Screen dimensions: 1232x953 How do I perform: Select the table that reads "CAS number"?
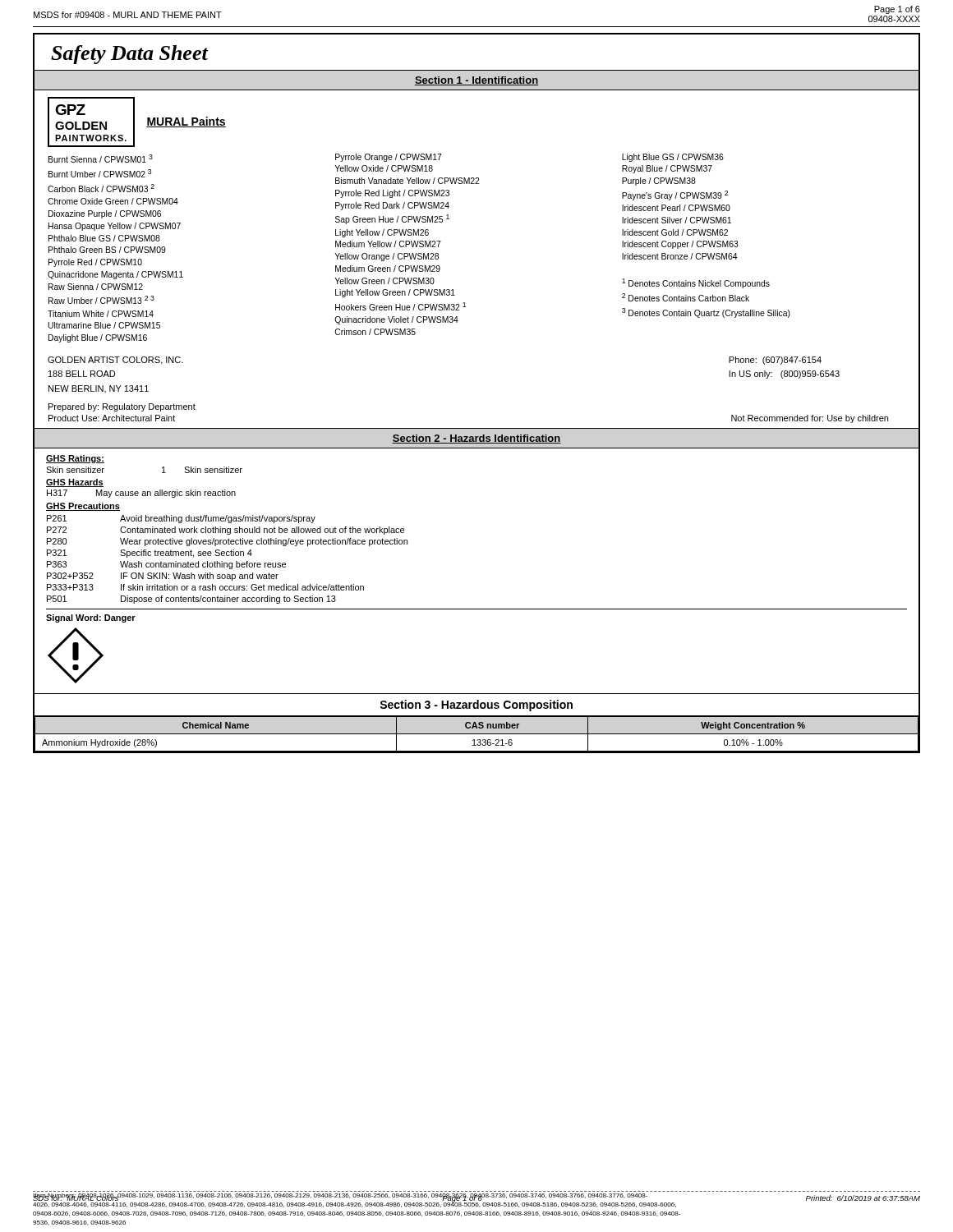point(476,734)
